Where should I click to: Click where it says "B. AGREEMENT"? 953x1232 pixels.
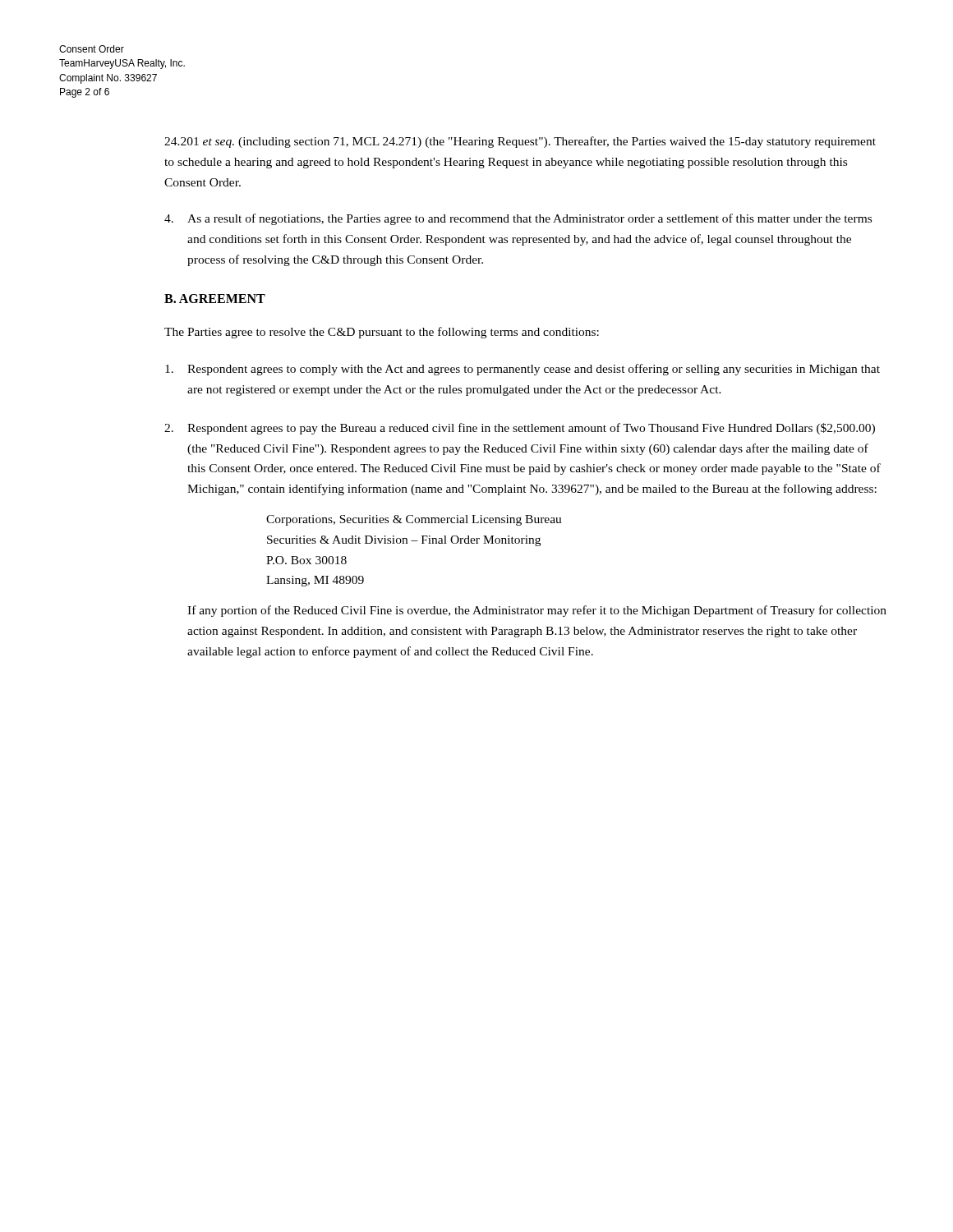pos(215,298)
